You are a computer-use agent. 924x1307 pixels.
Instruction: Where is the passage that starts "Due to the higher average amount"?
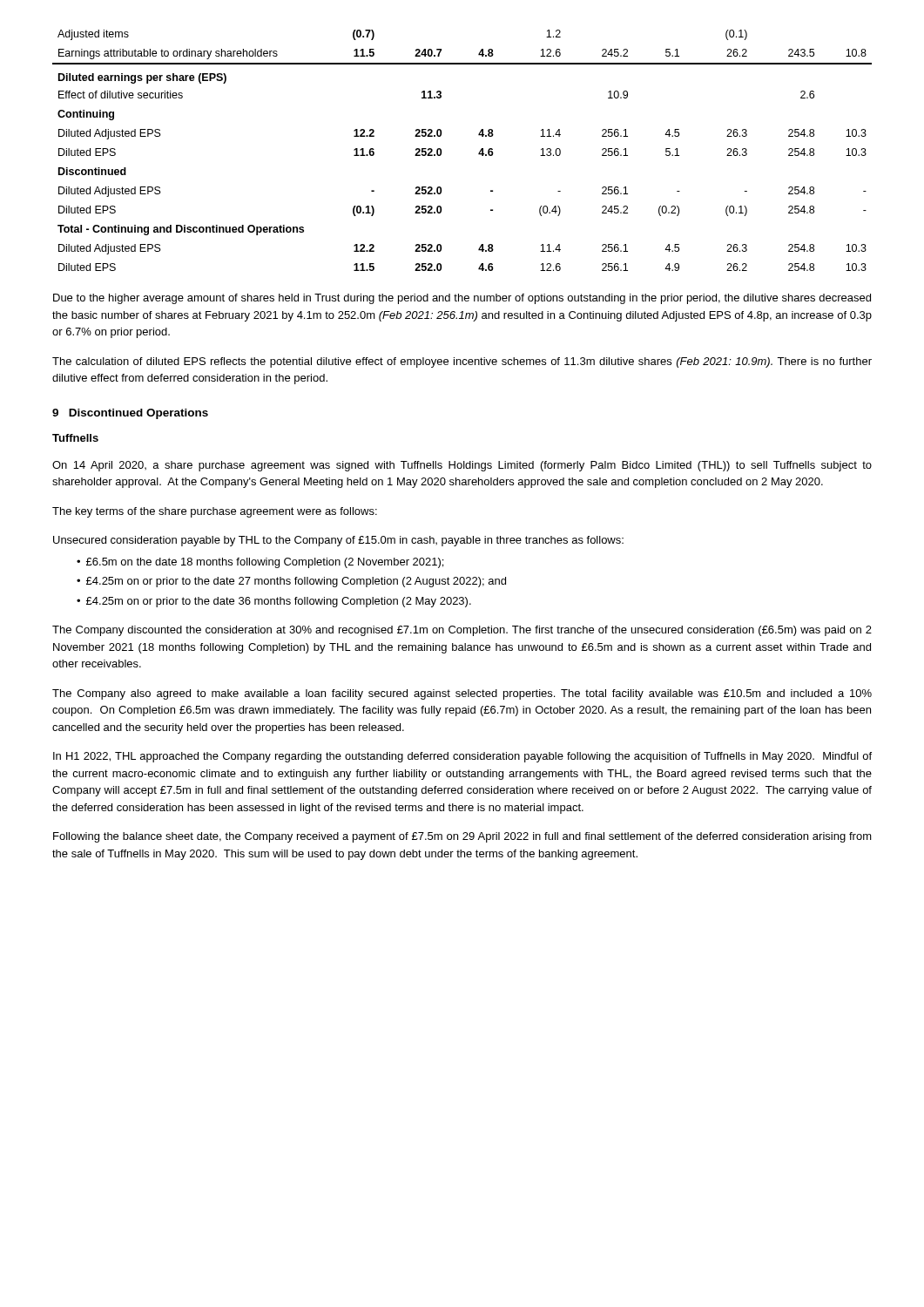(x=462, y=315)
